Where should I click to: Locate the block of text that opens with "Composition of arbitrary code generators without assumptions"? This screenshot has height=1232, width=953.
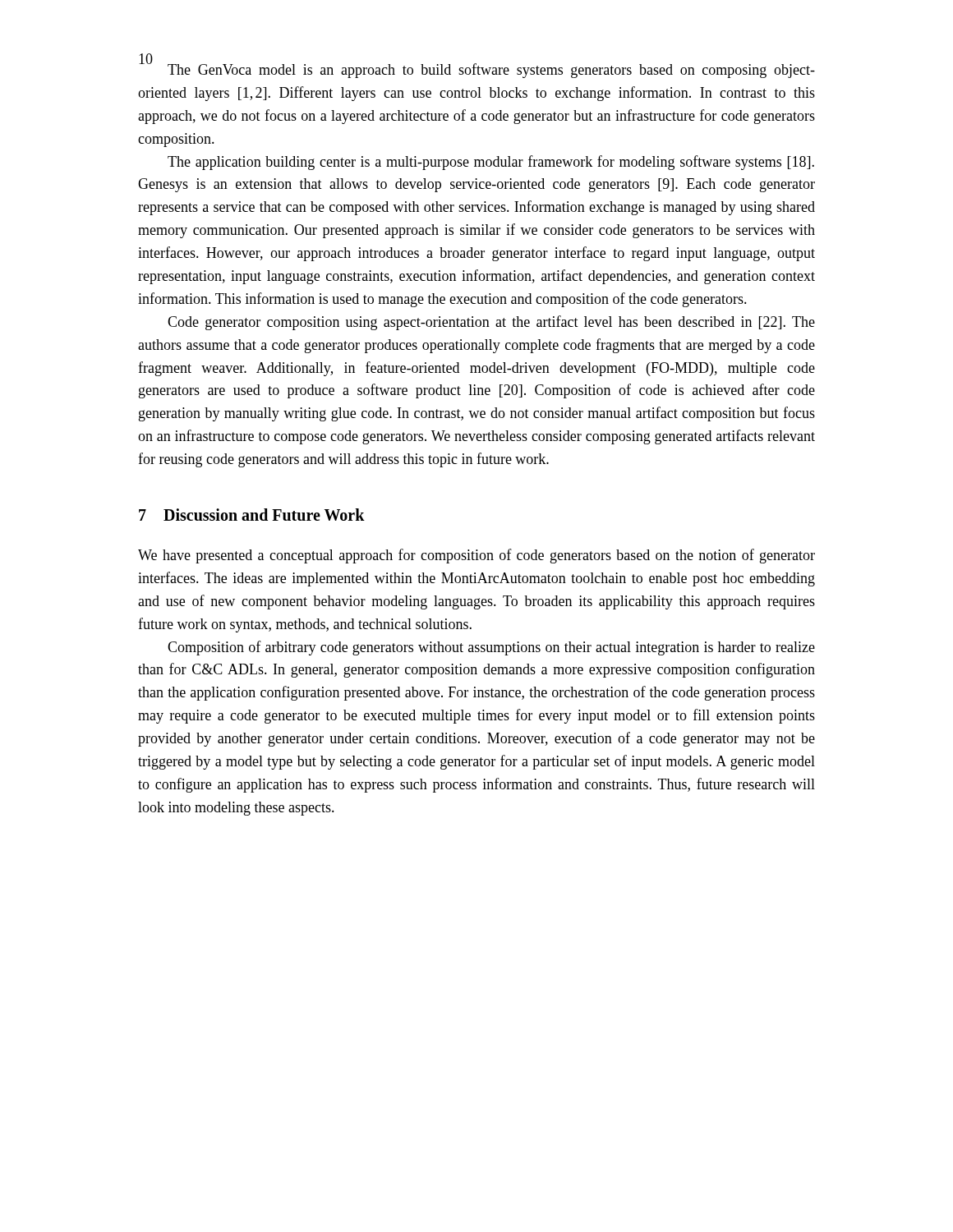476,728
